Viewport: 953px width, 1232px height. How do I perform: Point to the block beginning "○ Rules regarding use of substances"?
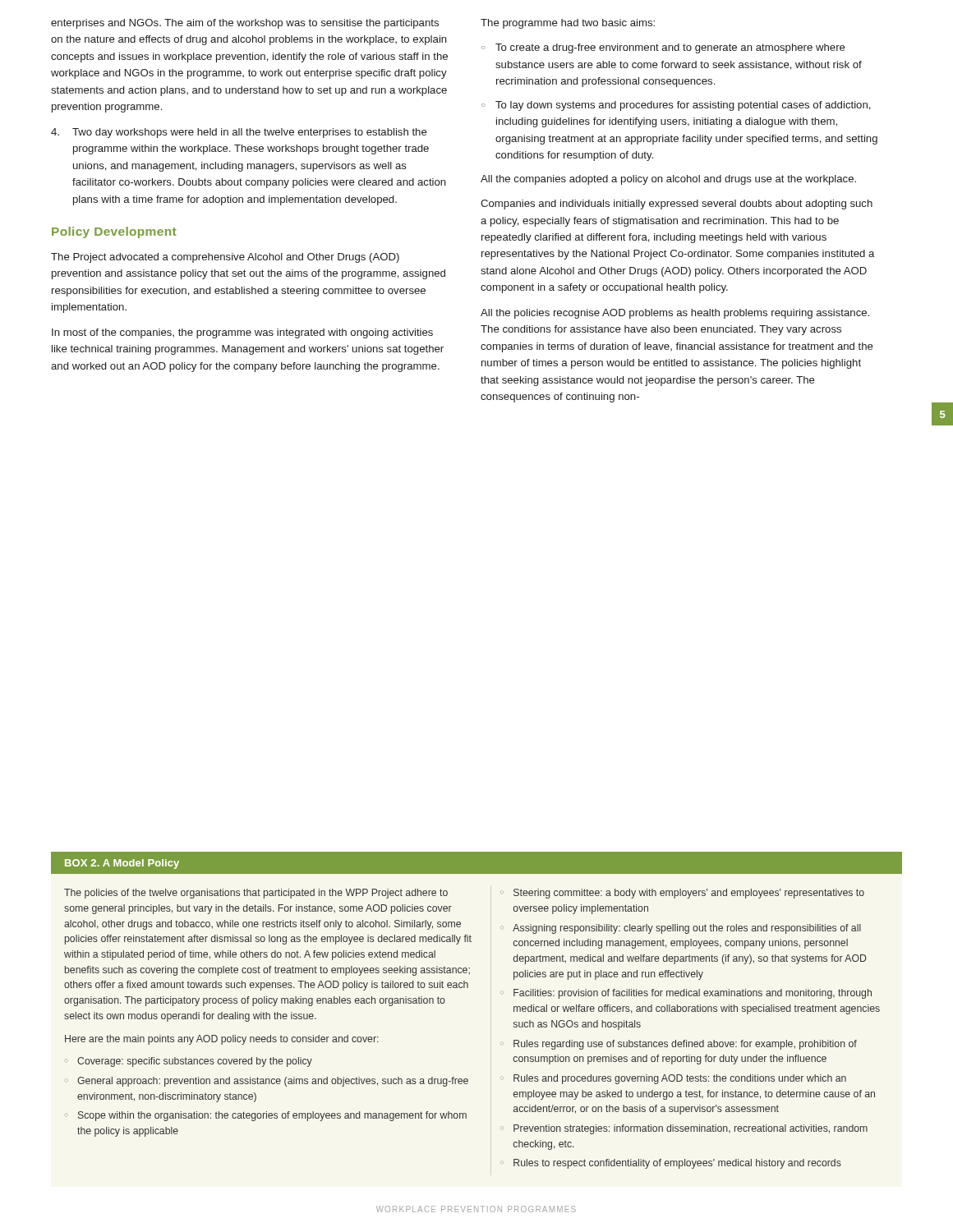[678, 1051]
